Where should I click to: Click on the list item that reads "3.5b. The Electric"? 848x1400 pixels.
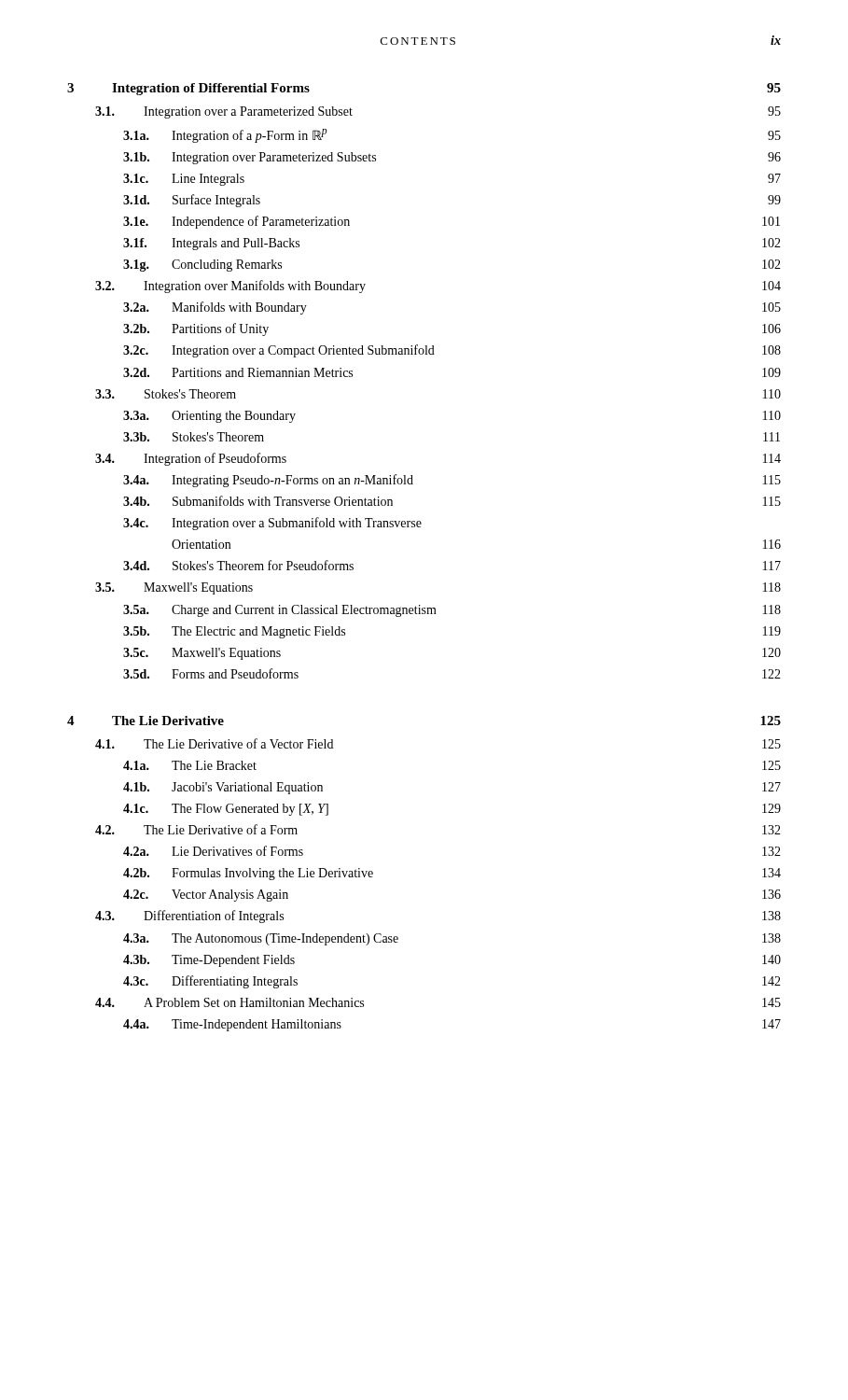click(137, 631)
